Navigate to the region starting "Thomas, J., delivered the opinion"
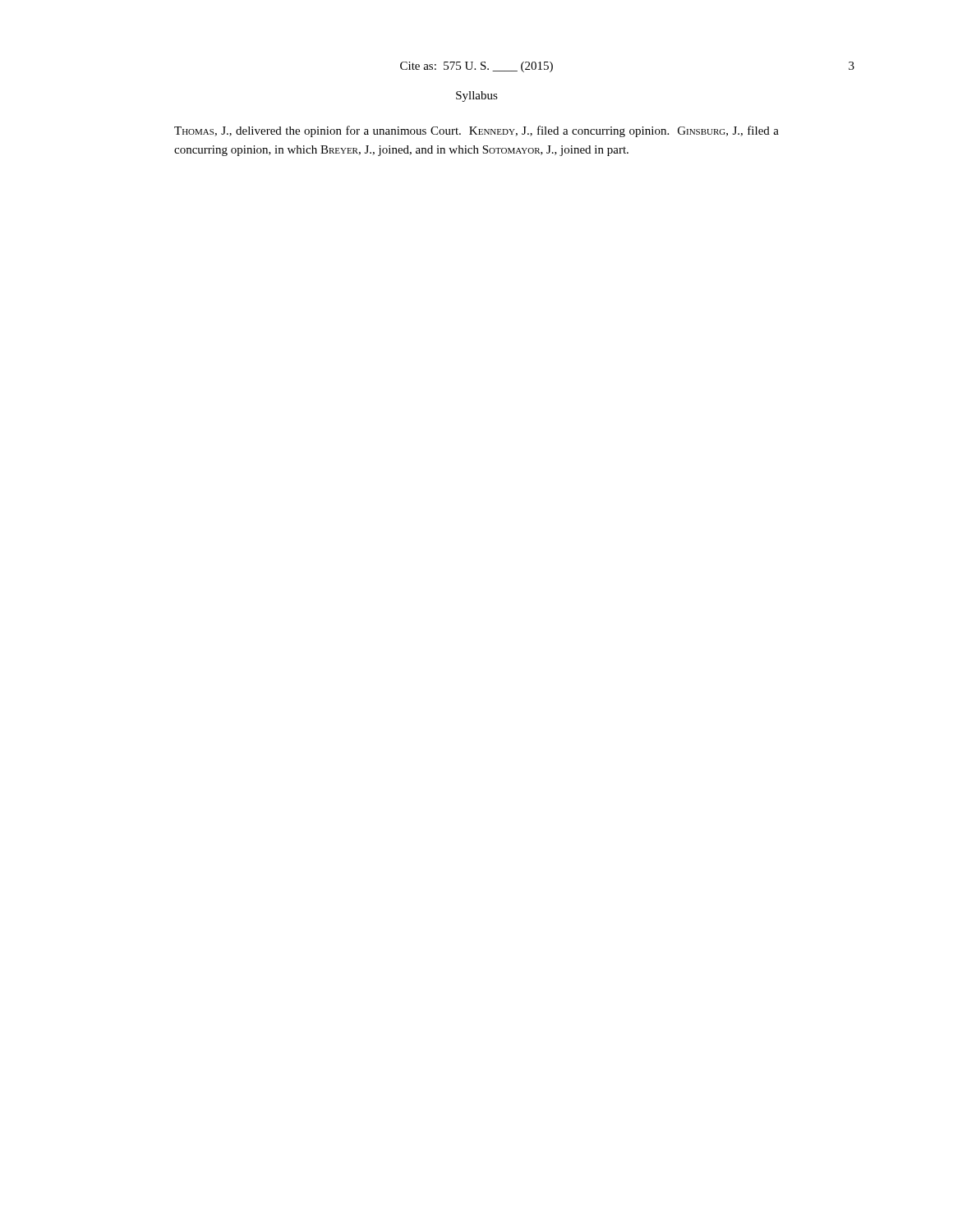Screen dimensions: 1232x953 point(476,140)
